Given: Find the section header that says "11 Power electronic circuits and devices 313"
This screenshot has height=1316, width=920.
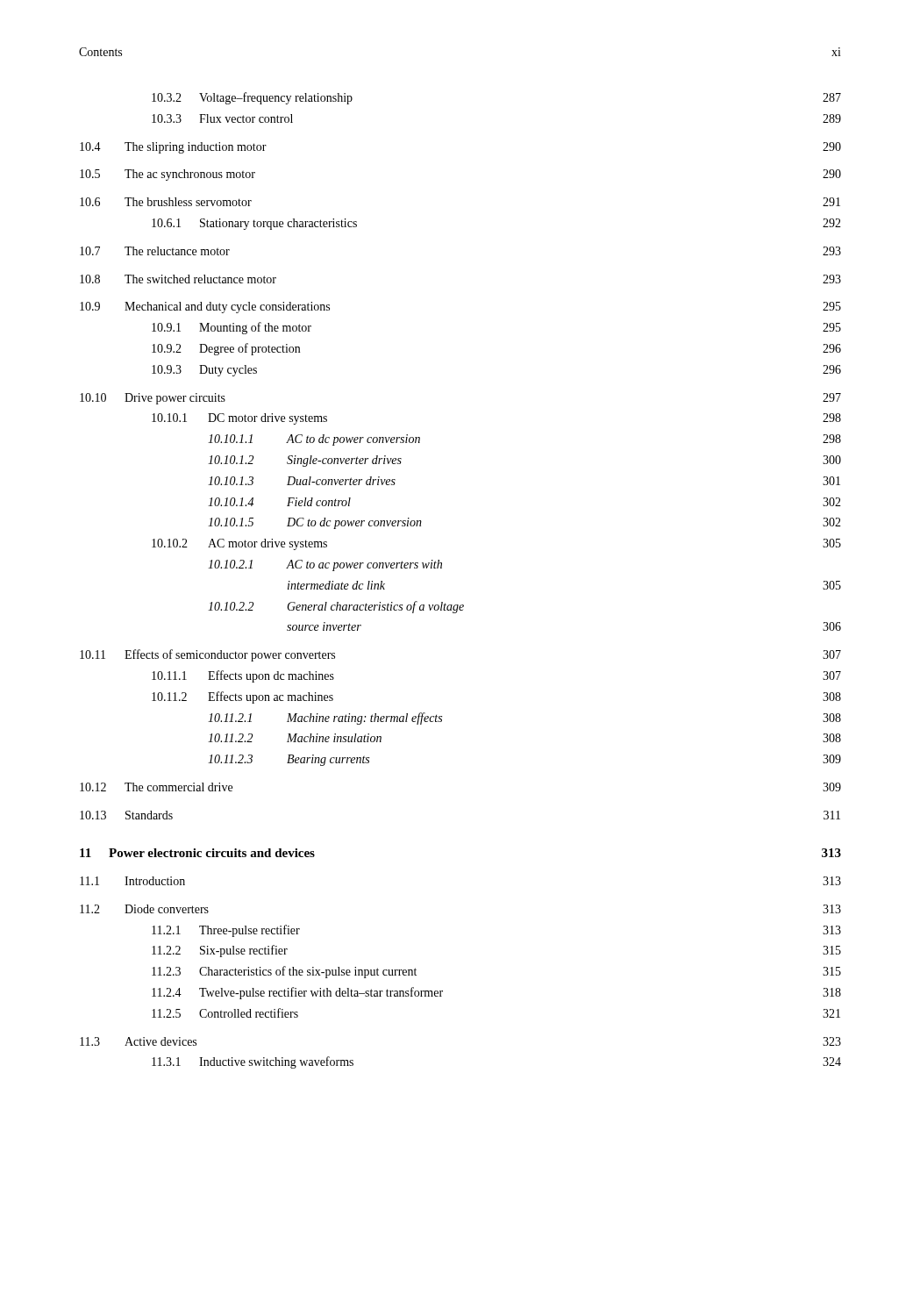Looking at the screenshot, I should tap(219, 852).
